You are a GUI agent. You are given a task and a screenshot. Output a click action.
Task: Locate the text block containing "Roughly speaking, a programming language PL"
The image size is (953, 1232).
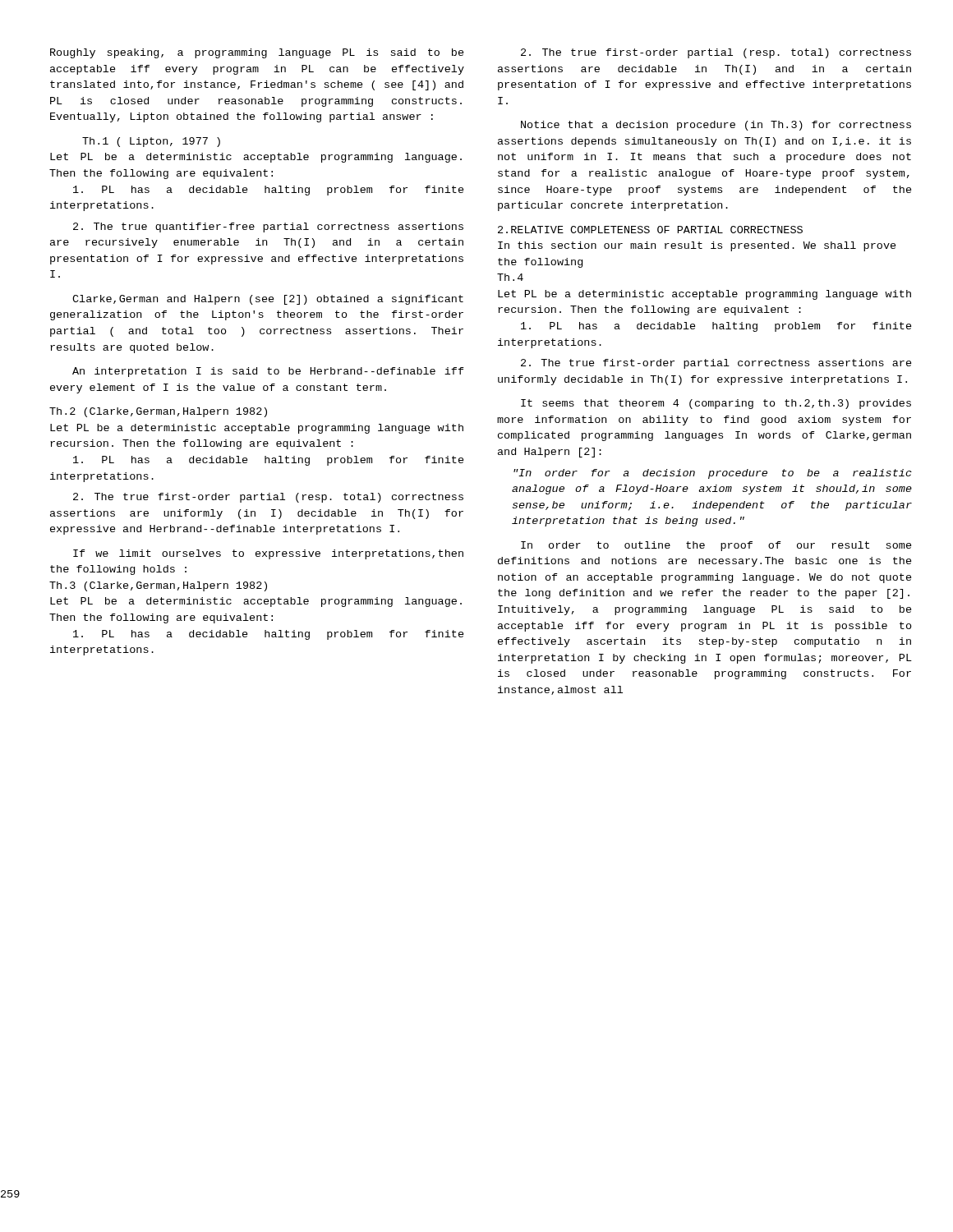tap(257, 85)
